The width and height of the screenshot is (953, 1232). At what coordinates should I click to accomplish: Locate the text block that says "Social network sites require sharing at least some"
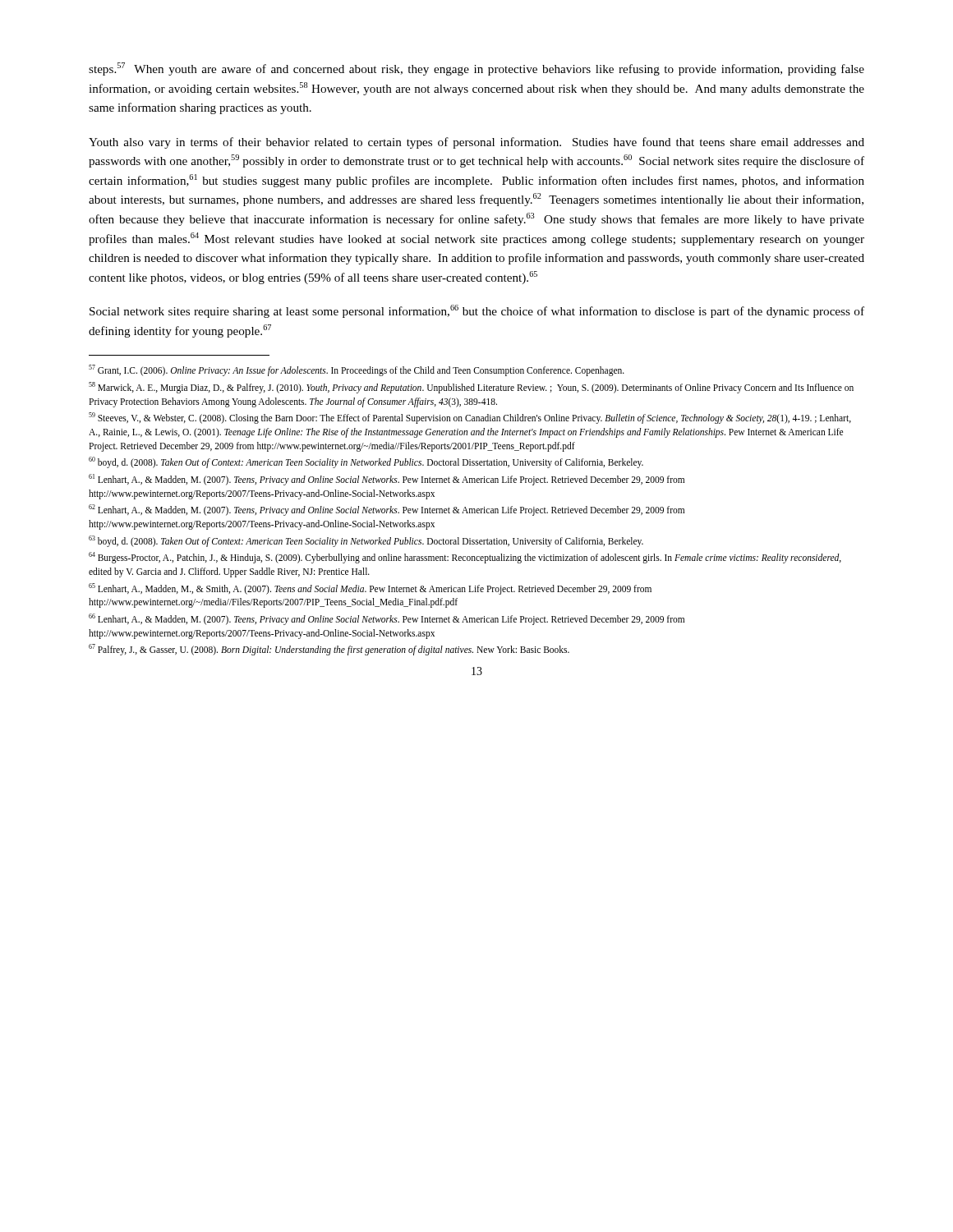click(x=476, y=320)
